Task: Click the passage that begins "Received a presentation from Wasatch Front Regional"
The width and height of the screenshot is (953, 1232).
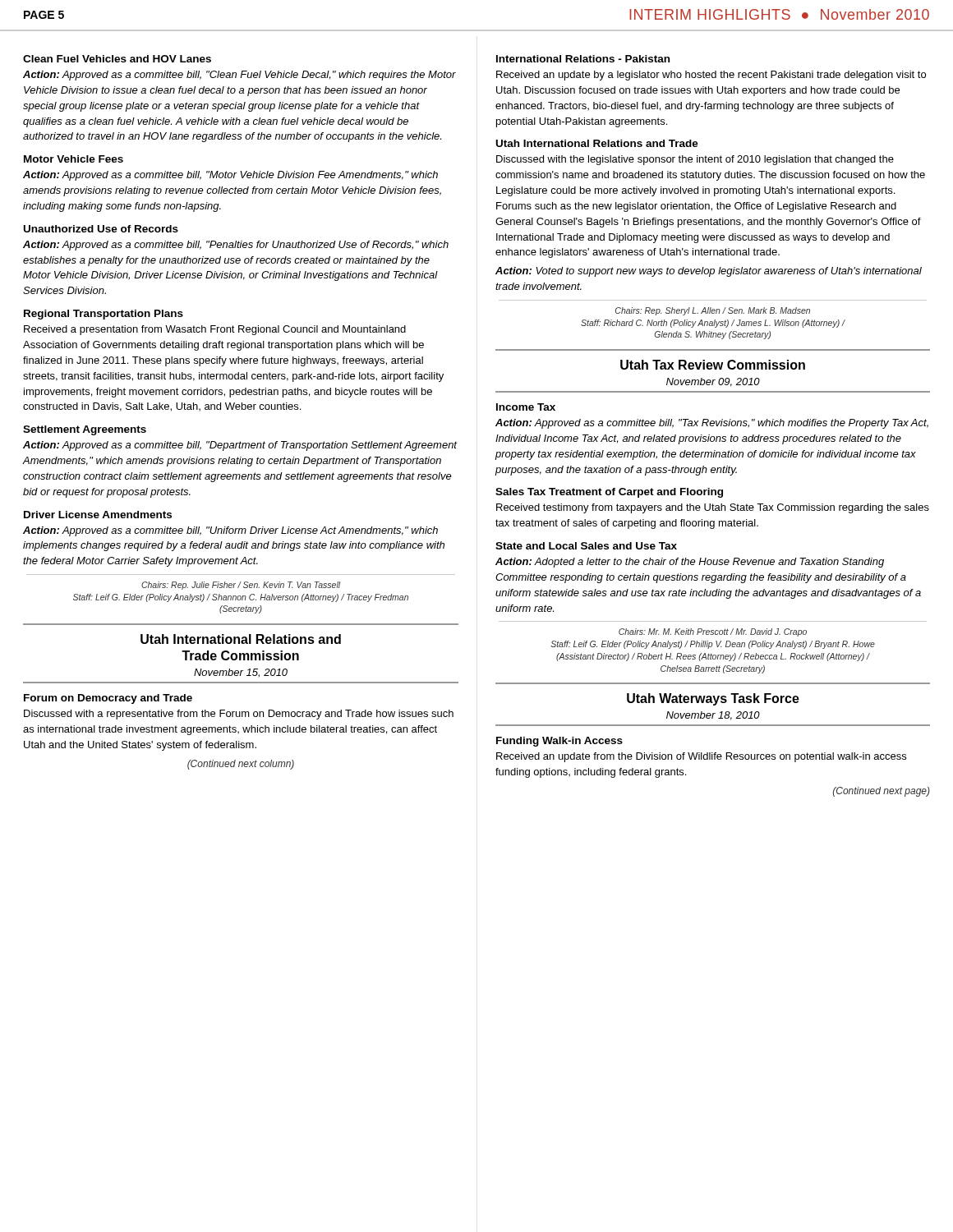Action: (233, 368)
